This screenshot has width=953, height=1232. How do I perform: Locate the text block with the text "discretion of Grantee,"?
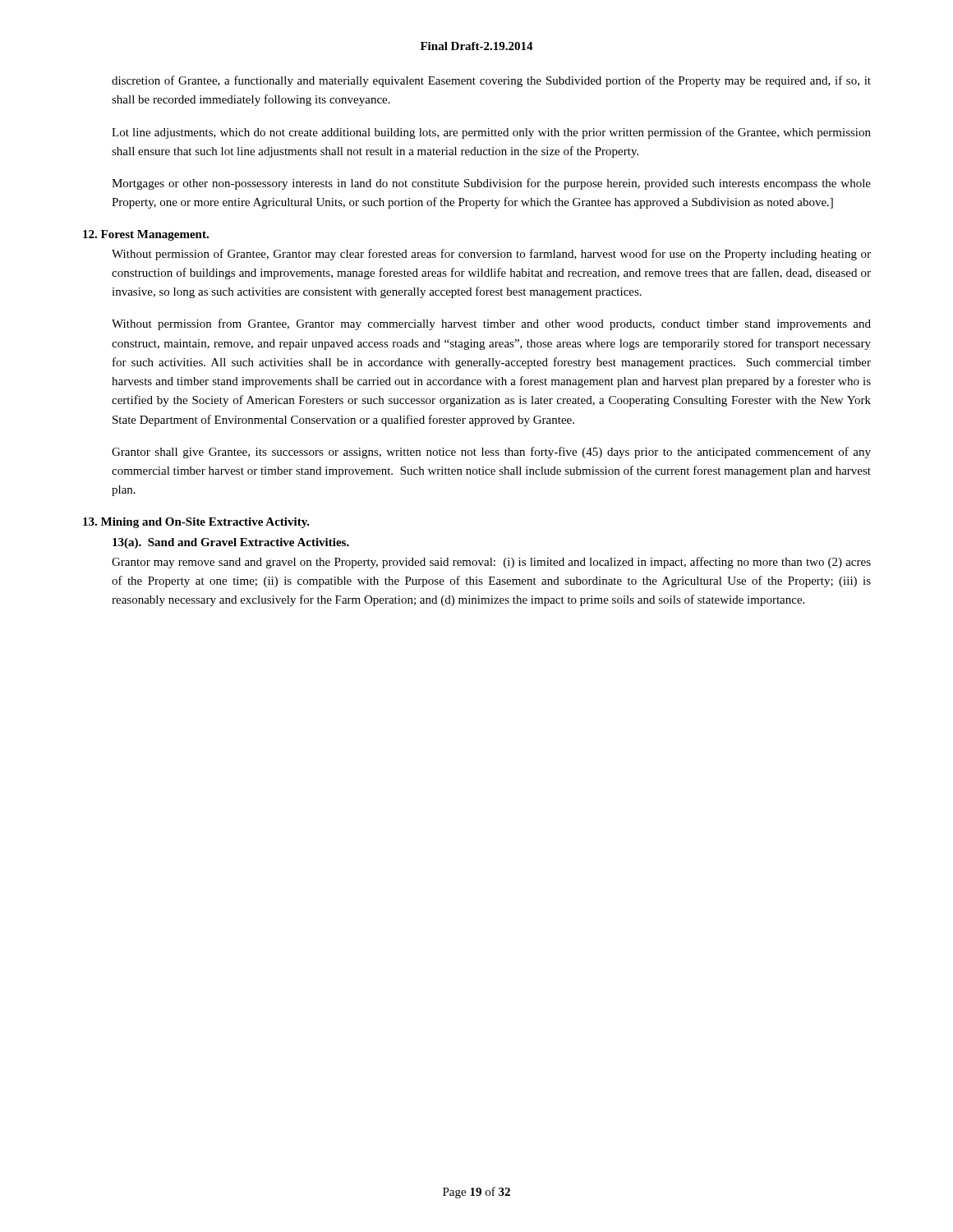click(491, 90)
